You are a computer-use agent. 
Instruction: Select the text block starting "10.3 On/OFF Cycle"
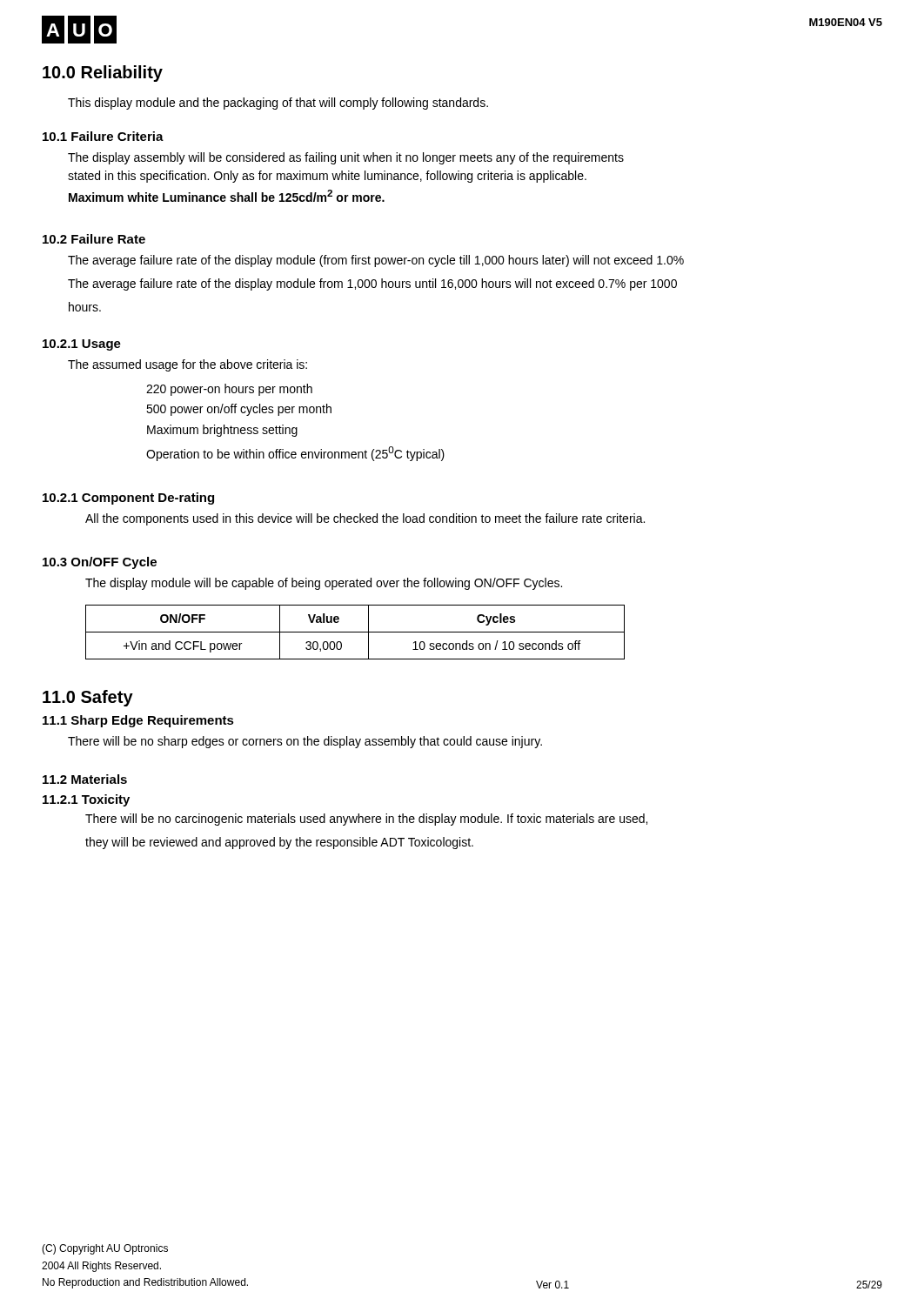click(99, 561)
